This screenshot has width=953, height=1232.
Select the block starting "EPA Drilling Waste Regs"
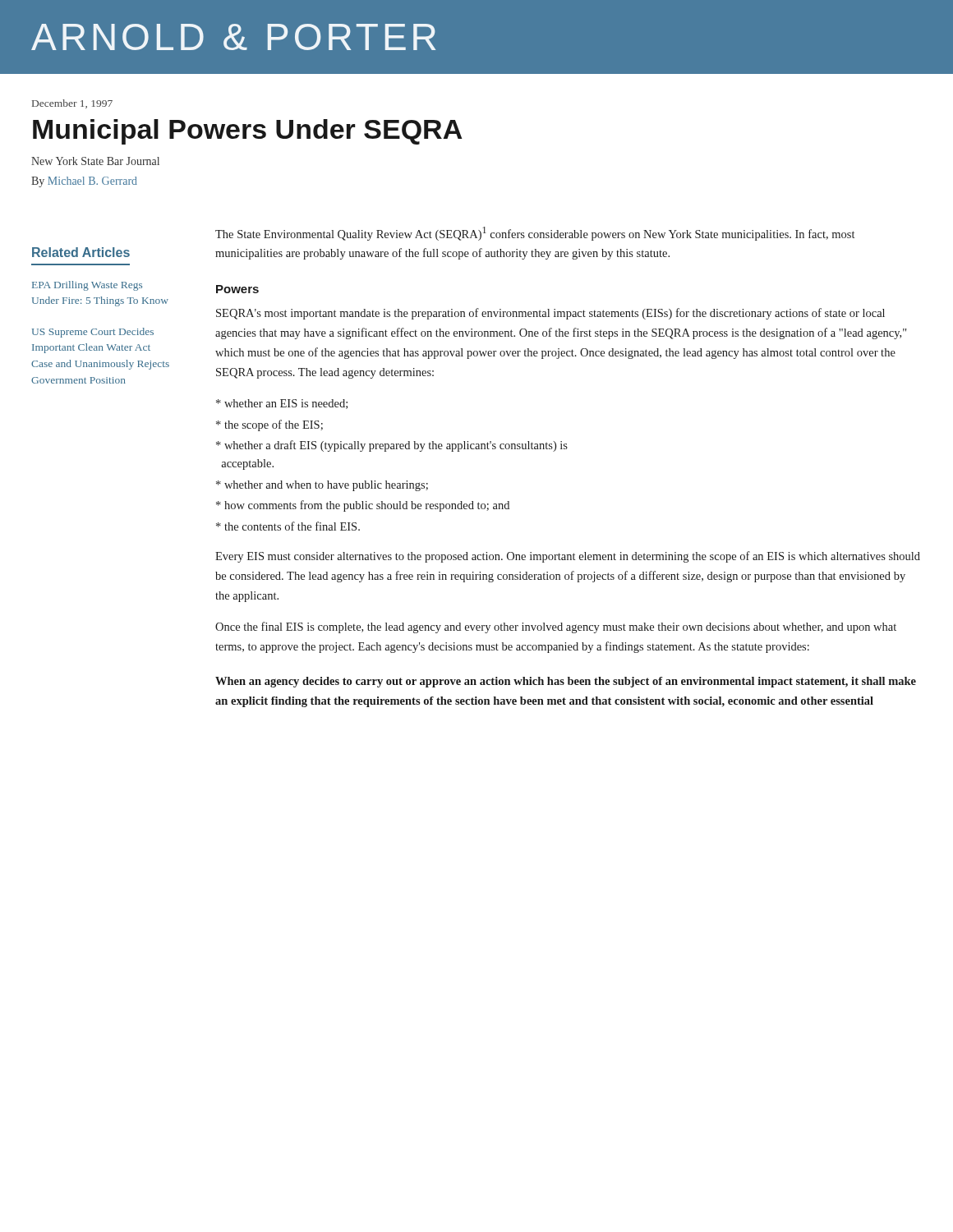(100, 292)
